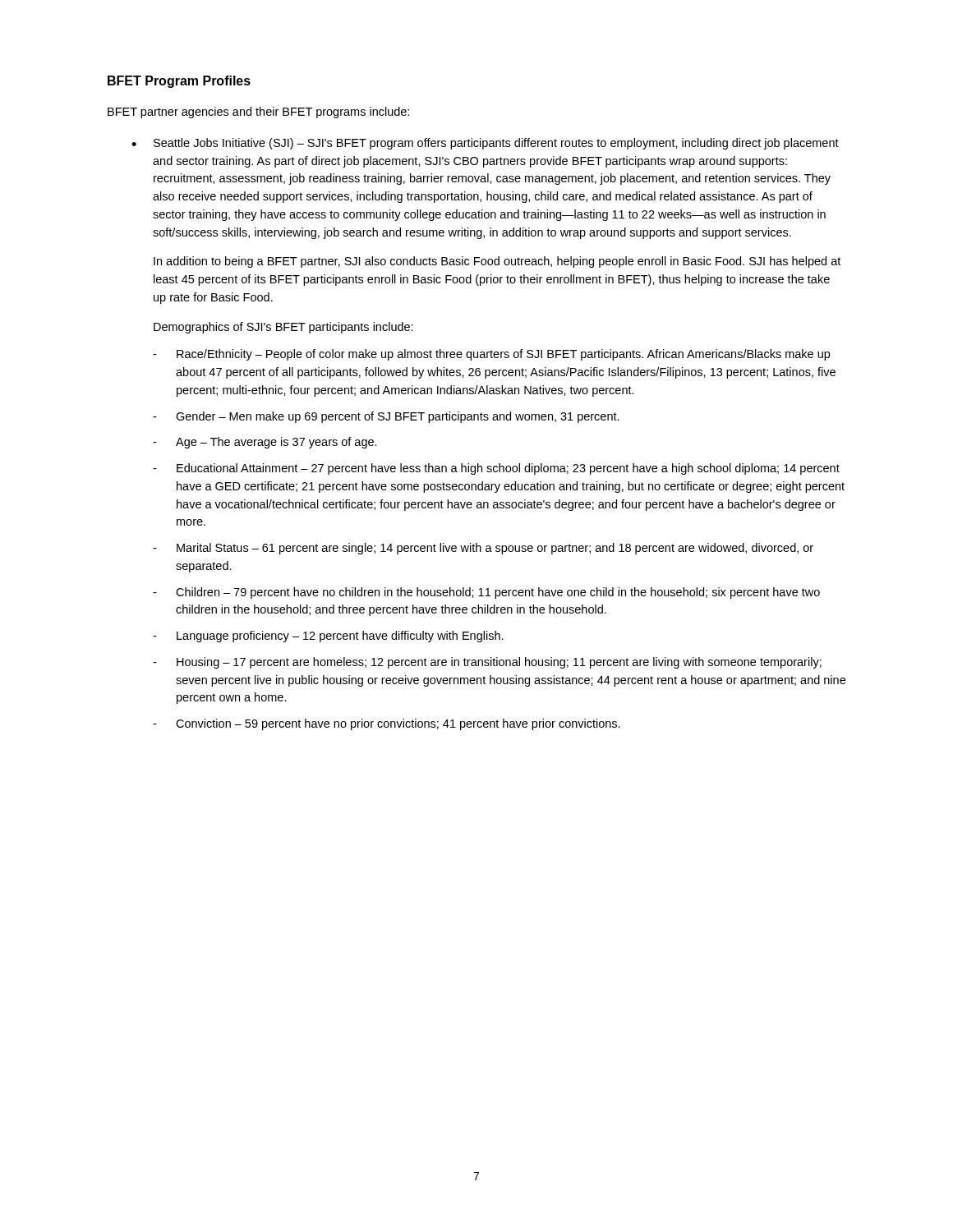953x1232 pixels.
Task: Select the text block starting "- Race/Ethnicity – People of"
Action: pyautogui.click(x=499, y=373)
